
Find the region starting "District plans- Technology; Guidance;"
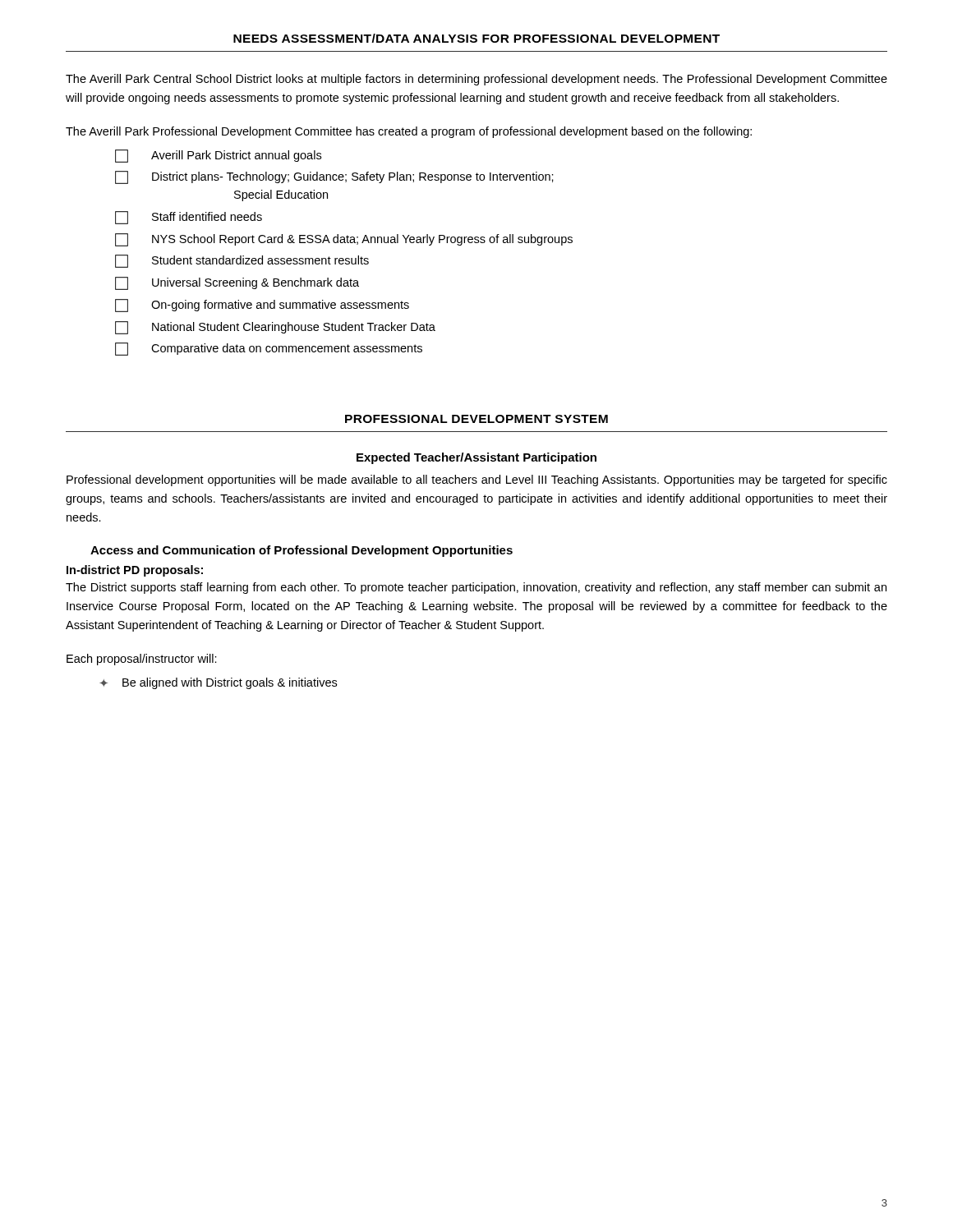tap(501, 187)
